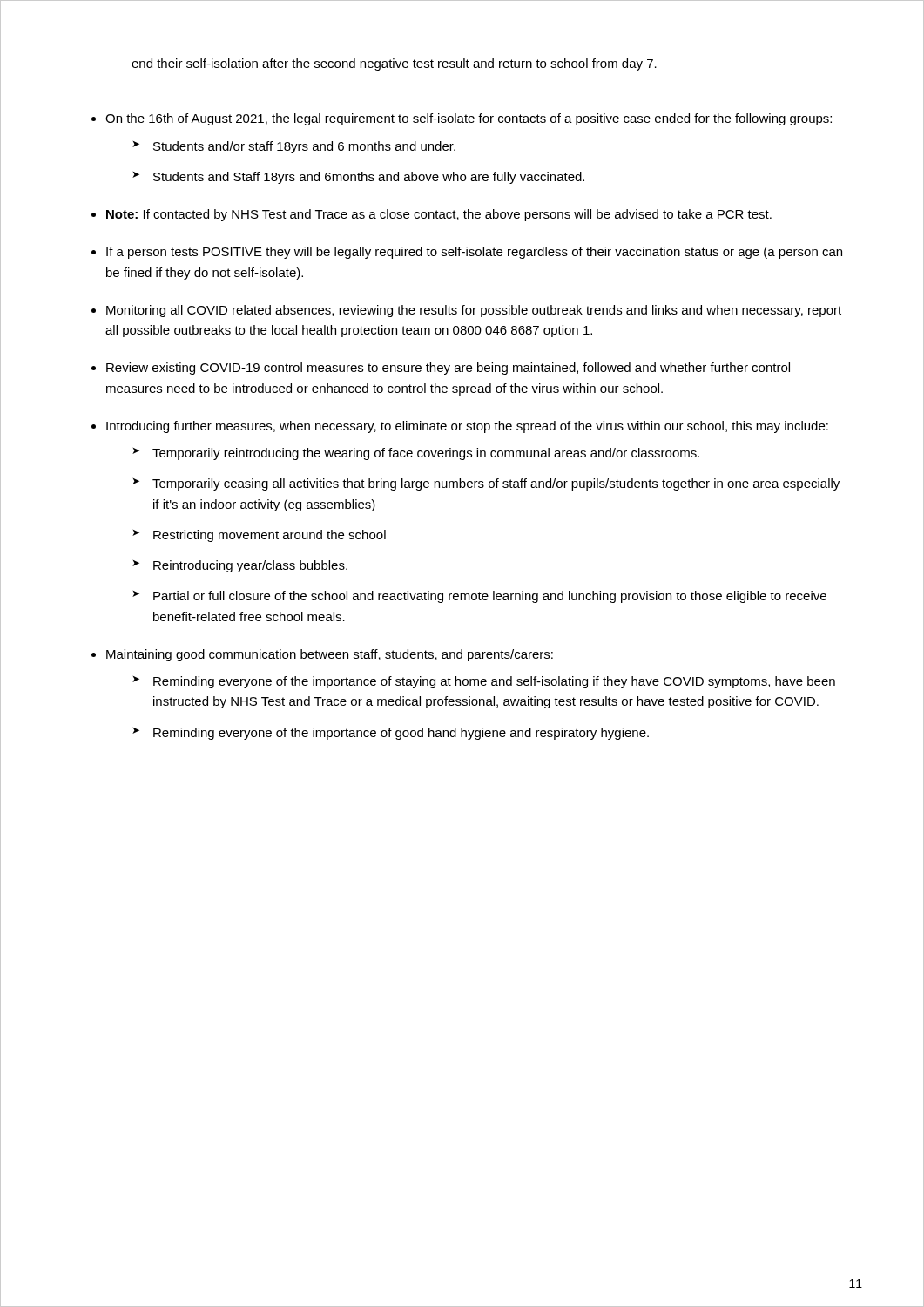Locate the list item containing "Monitoring all COVID related"
Image resolution: width=924 pixels, height=1307 pixels.
point(473,320)
